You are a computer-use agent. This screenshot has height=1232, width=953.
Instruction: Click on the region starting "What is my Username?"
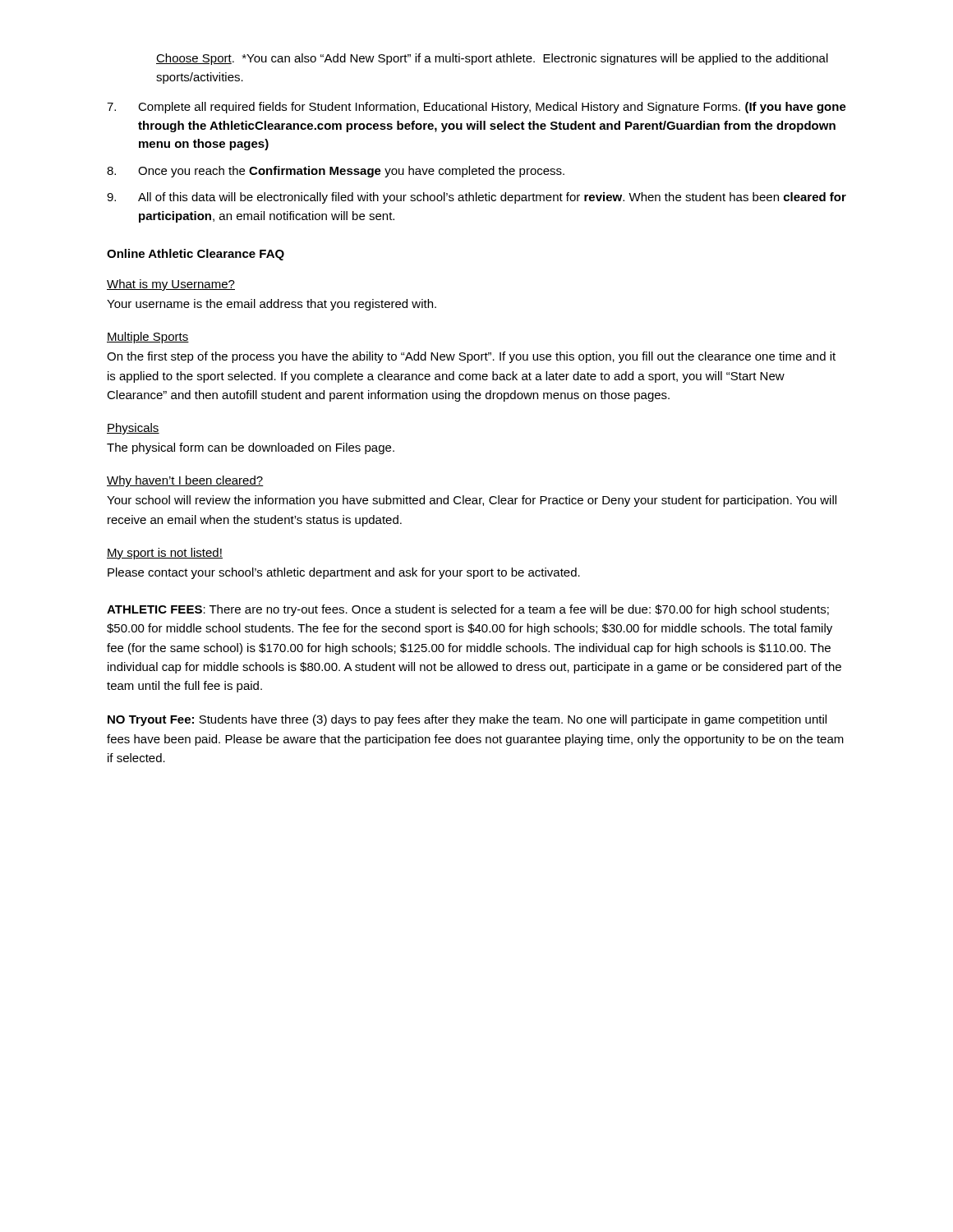coord(171,285)
